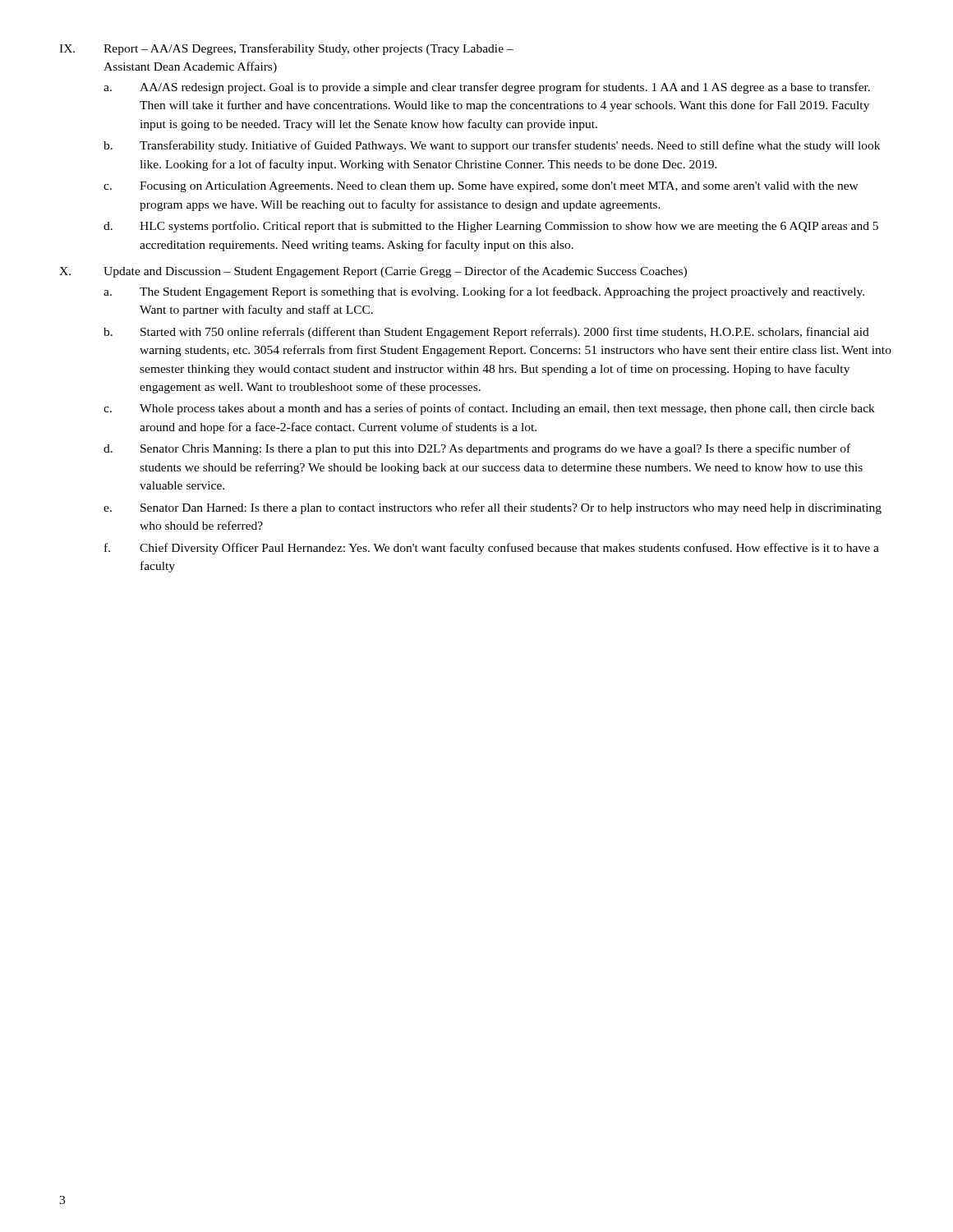Locate the list item that reads "b. Started with"
953x1232 pixels.
pos(499,359)
